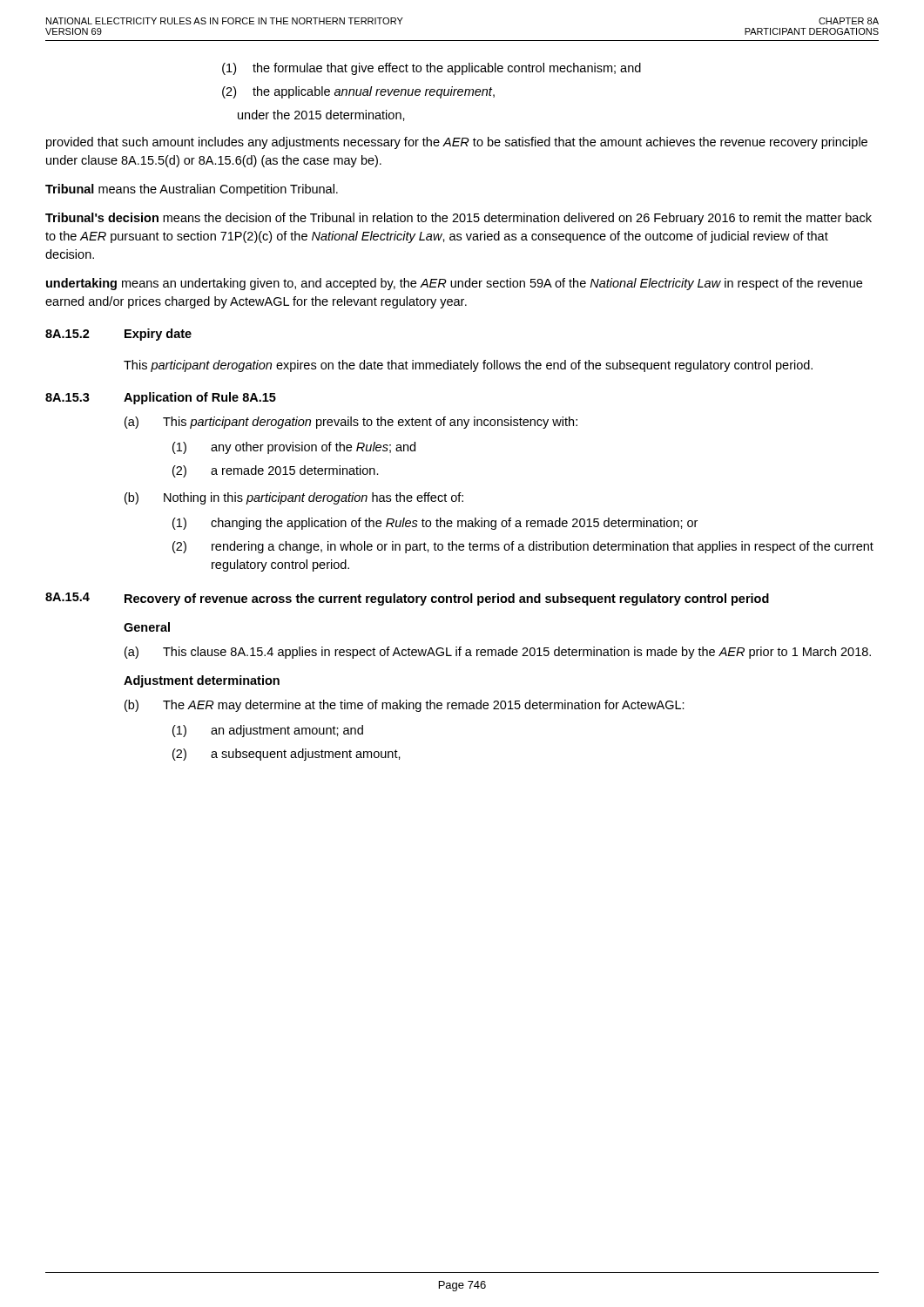Find "(1) an adjustment amount; and" on this page
Screen dimensions: 1307x924
tap(268, 731)
